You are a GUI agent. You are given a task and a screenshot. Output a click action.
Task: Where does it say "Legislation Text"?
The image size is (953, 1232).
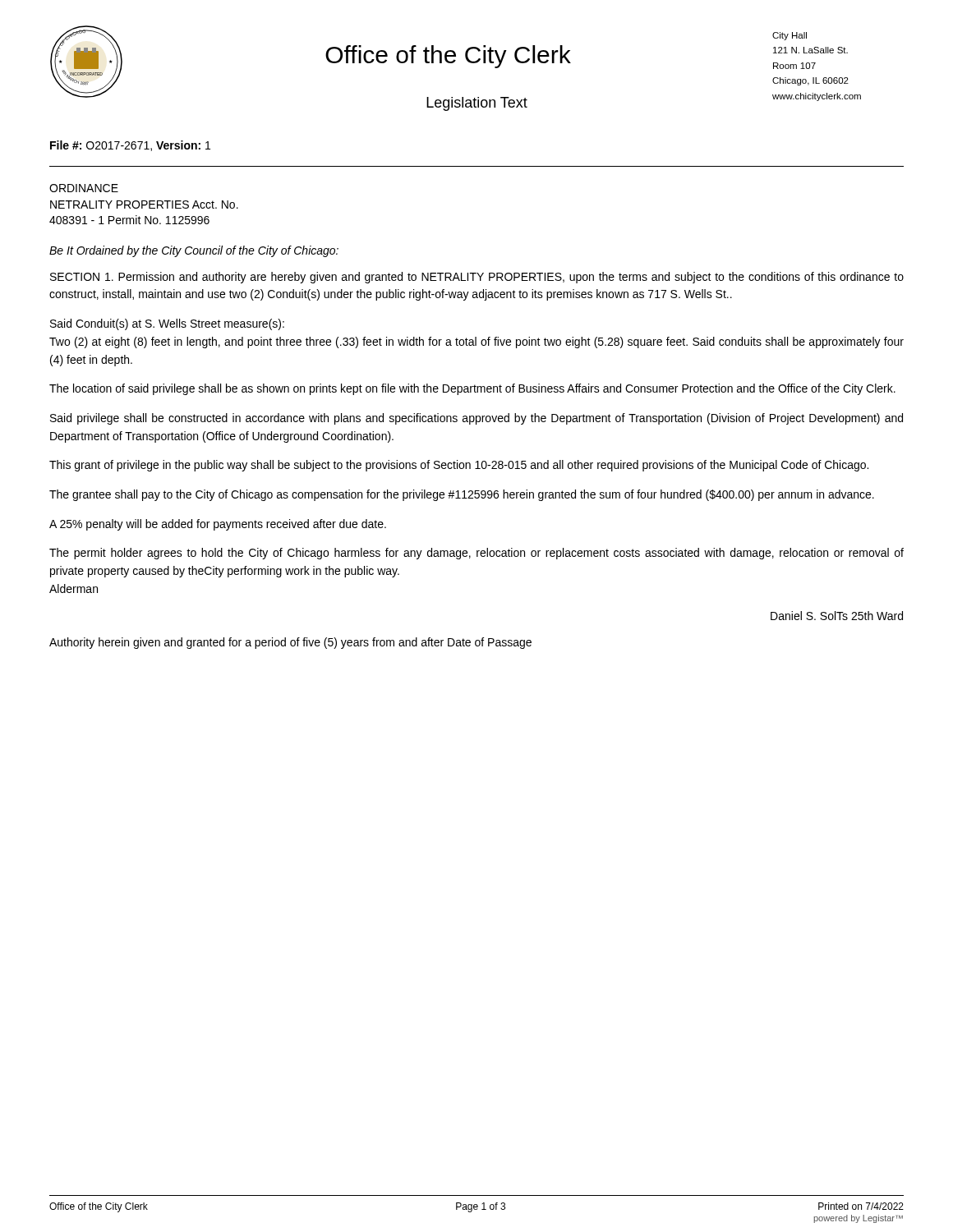click(476, 103)
